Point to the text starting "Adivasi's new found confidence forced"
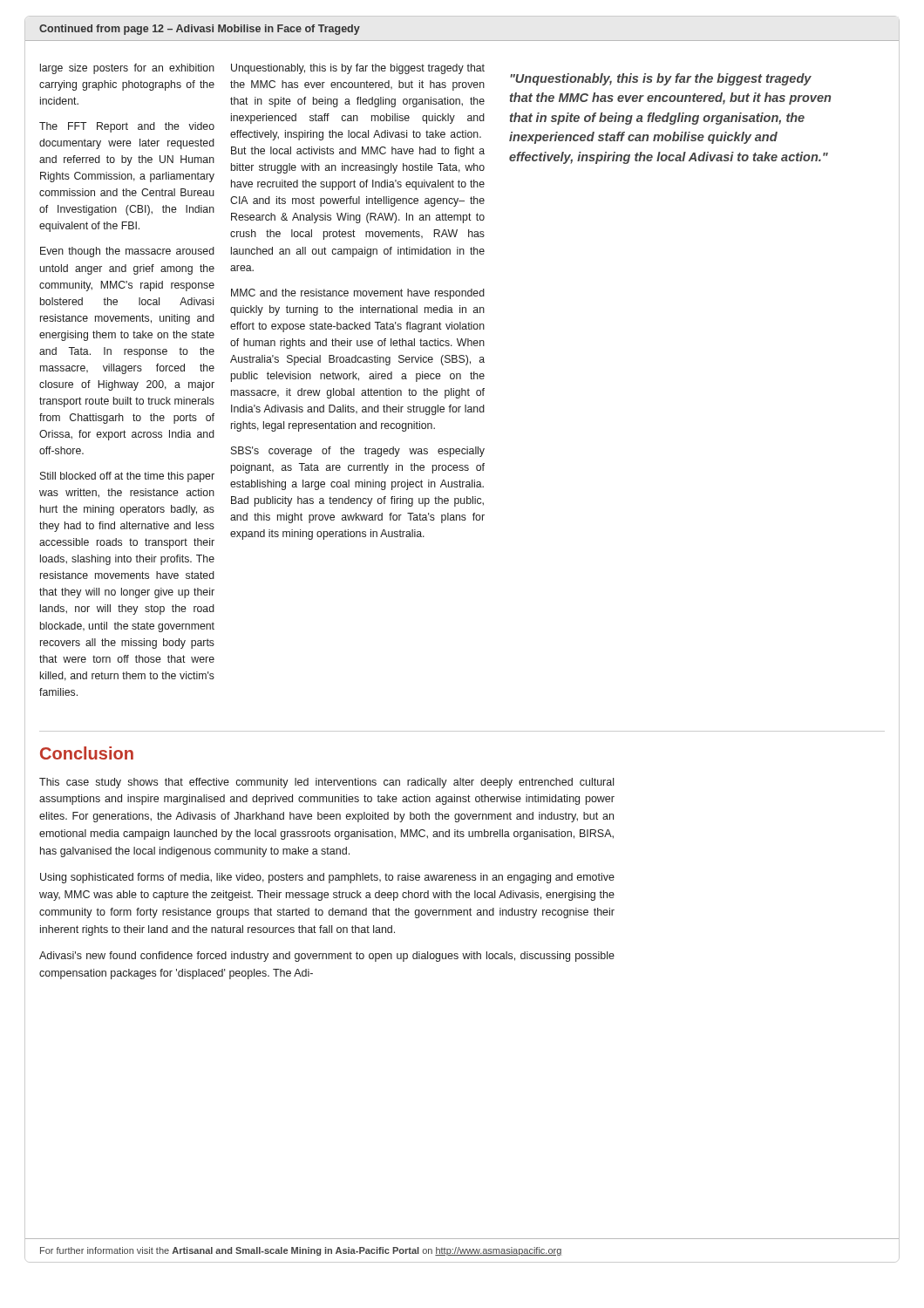Screen dimensions: 1308x924 pos(327,965)
